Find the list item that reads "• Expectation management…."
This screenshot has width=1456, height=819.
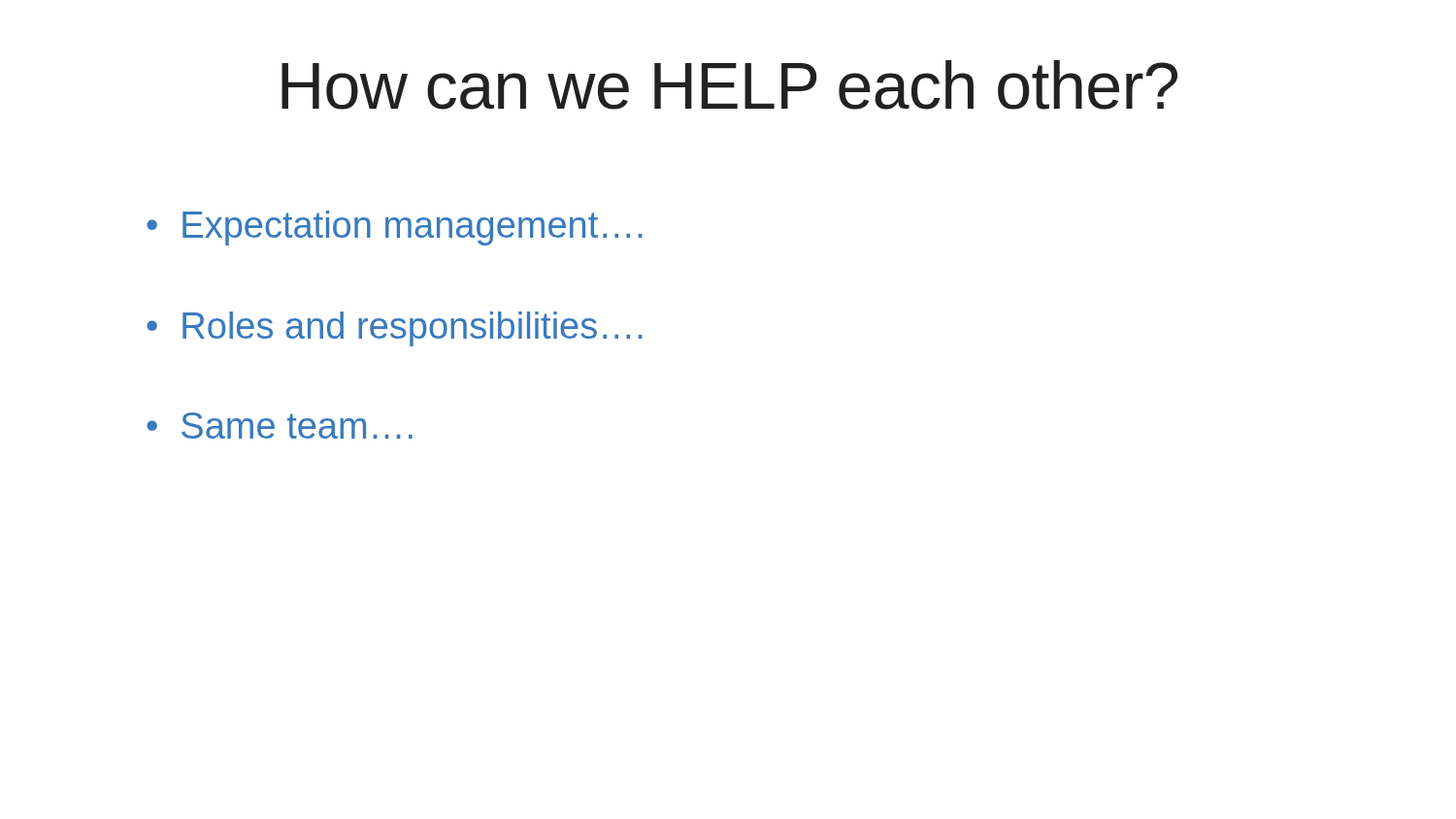(395, 226)
